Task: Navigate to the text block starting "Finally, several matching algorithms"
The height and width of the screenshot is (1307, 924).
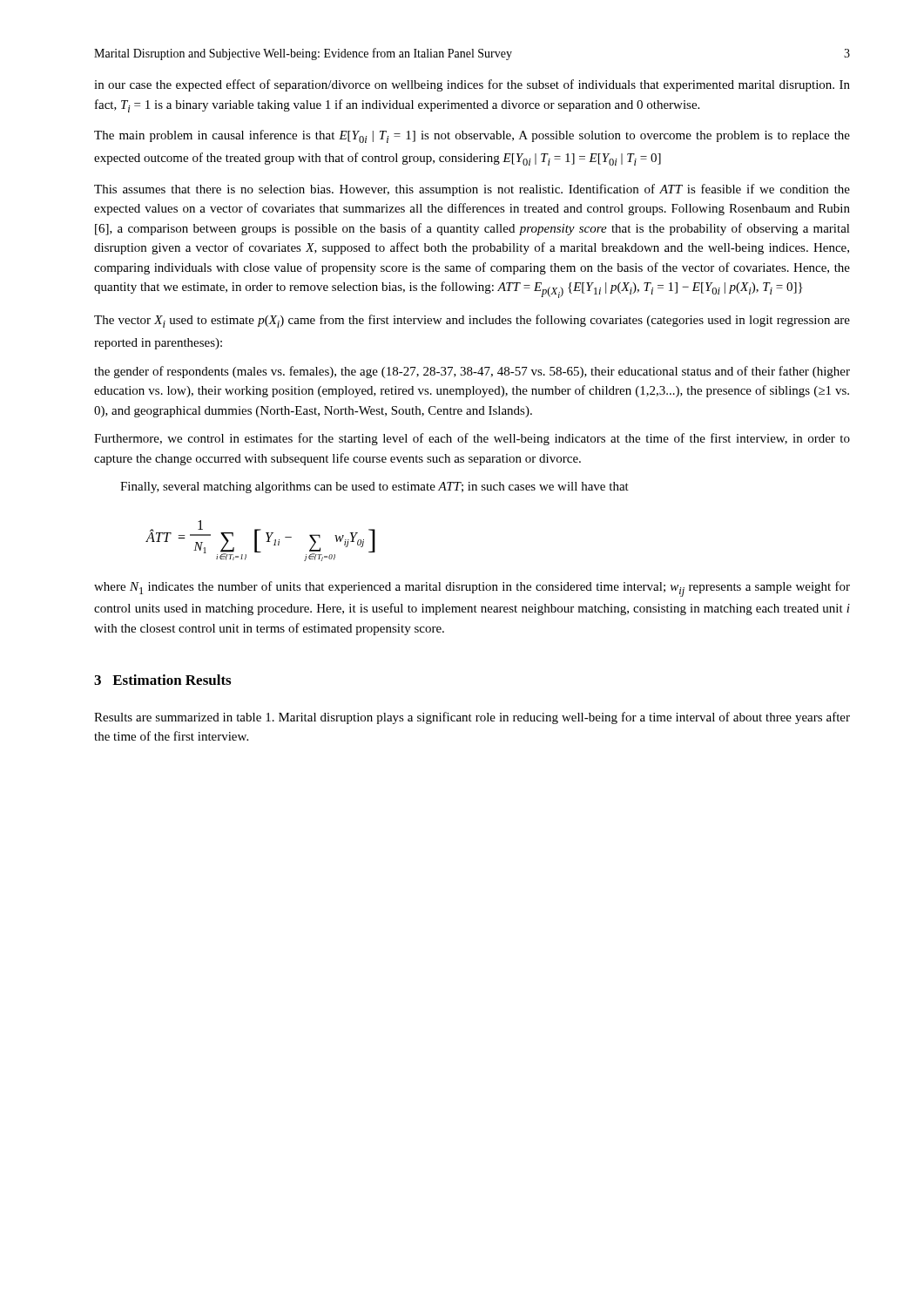Action: pos(472,487)
